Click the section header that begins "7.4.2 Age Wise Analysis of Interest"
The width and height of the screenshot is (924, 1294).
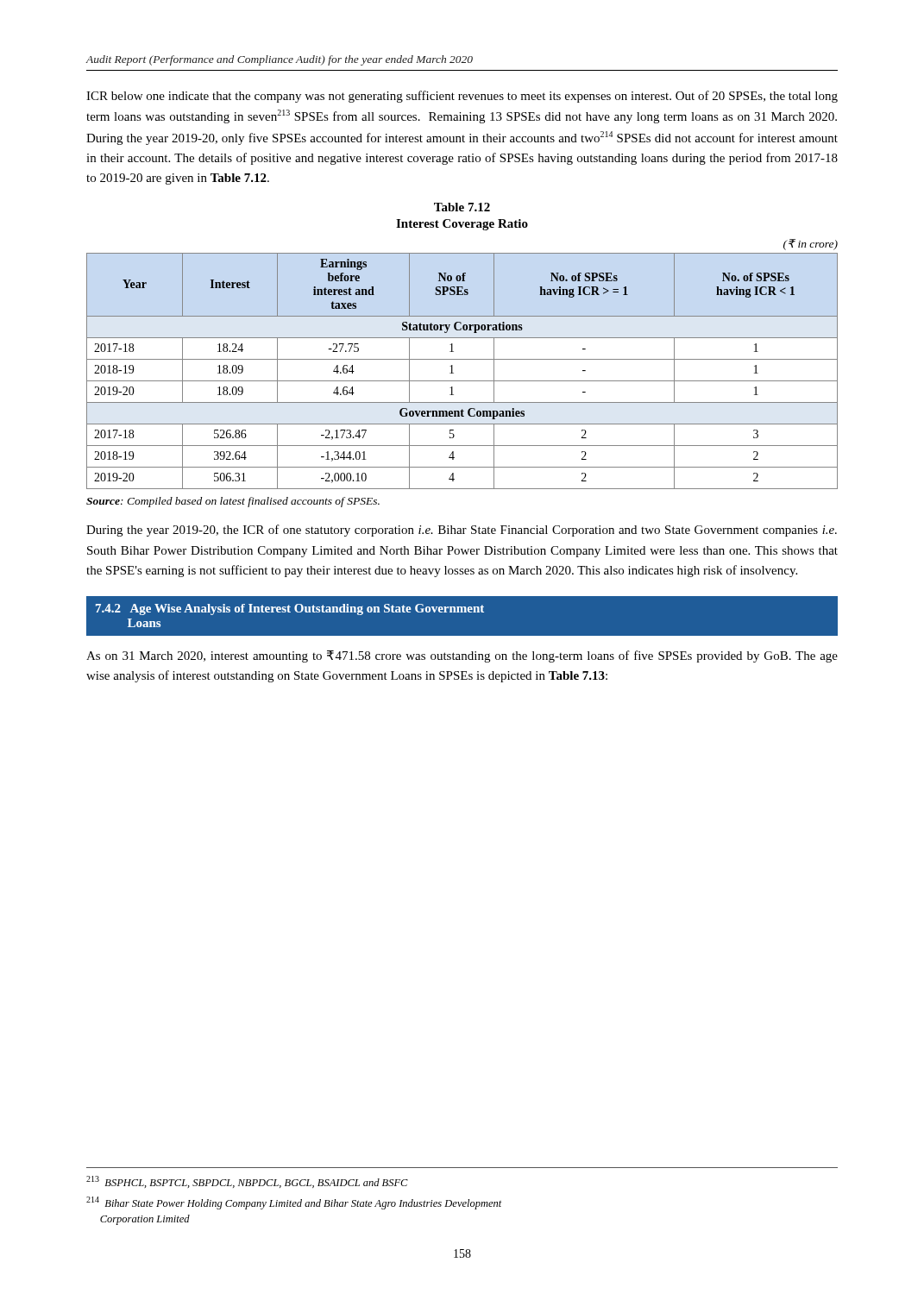click(x=290, y=616)
